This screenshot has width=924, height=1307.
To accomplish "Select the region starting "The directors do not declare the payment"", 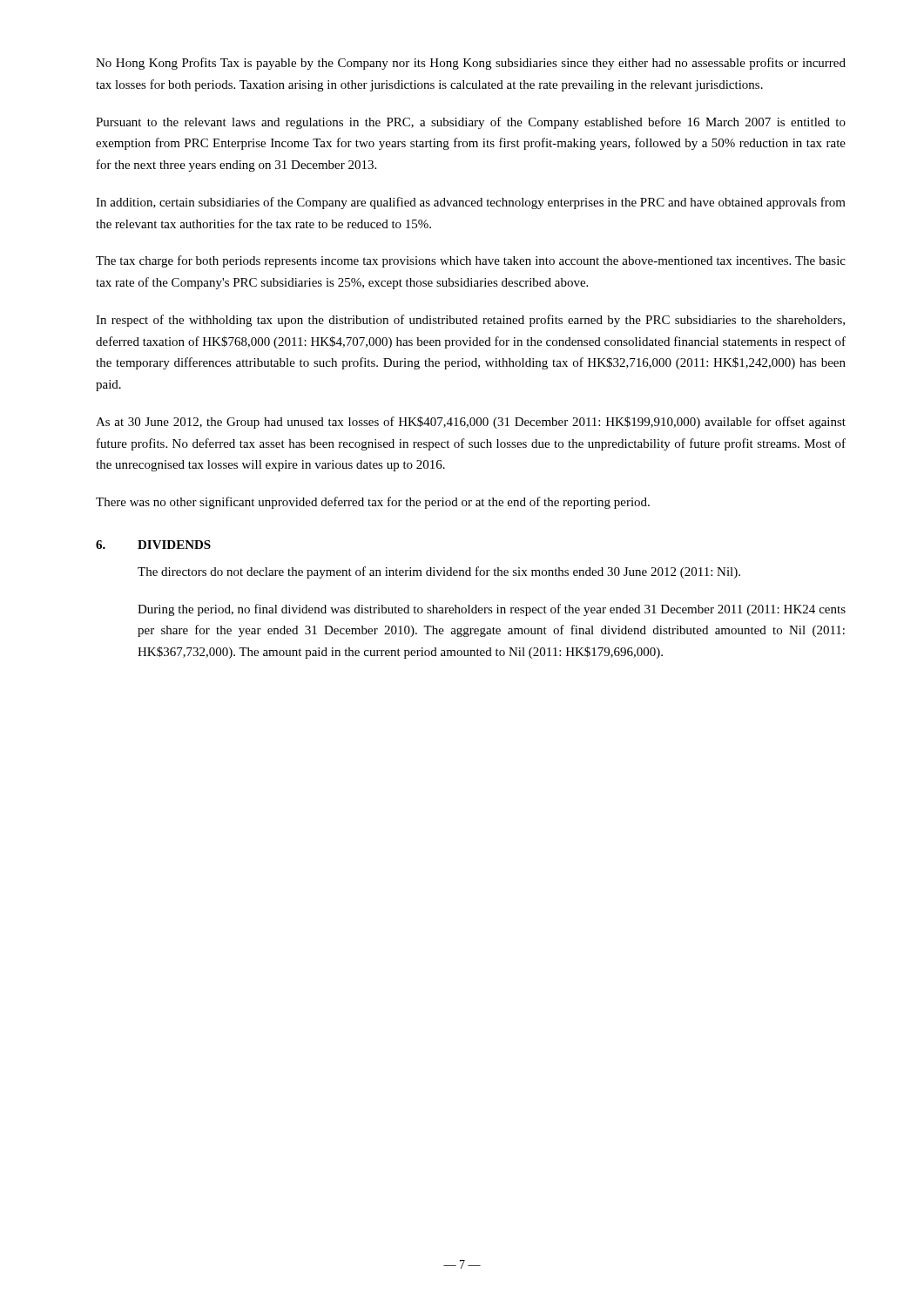I will 439,571.
